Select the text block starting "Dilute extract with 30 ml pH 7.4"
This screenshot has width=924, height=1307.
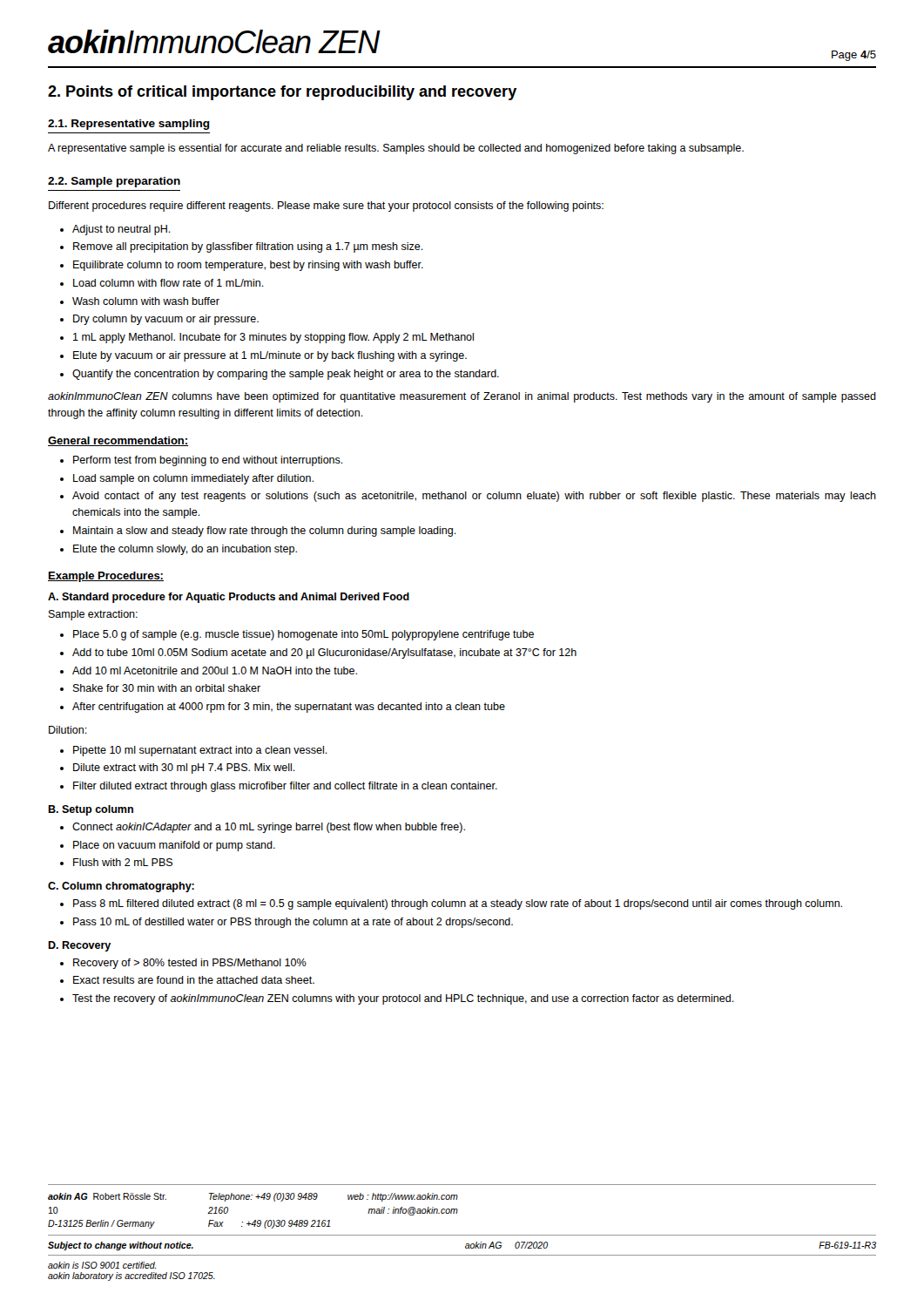click(184, 768)
